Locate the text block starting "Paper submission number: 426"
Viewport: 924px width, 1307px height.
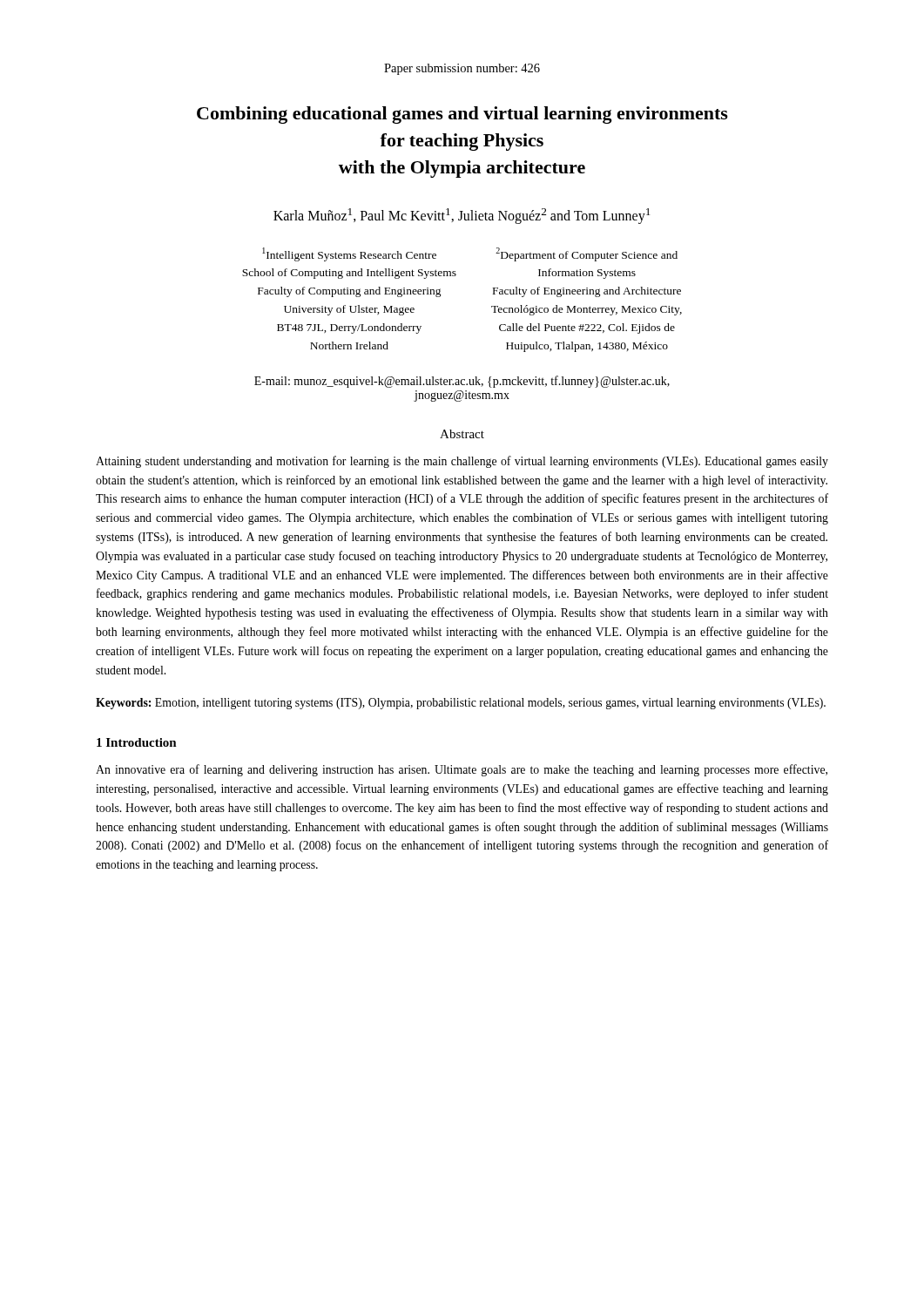point(462,68)
